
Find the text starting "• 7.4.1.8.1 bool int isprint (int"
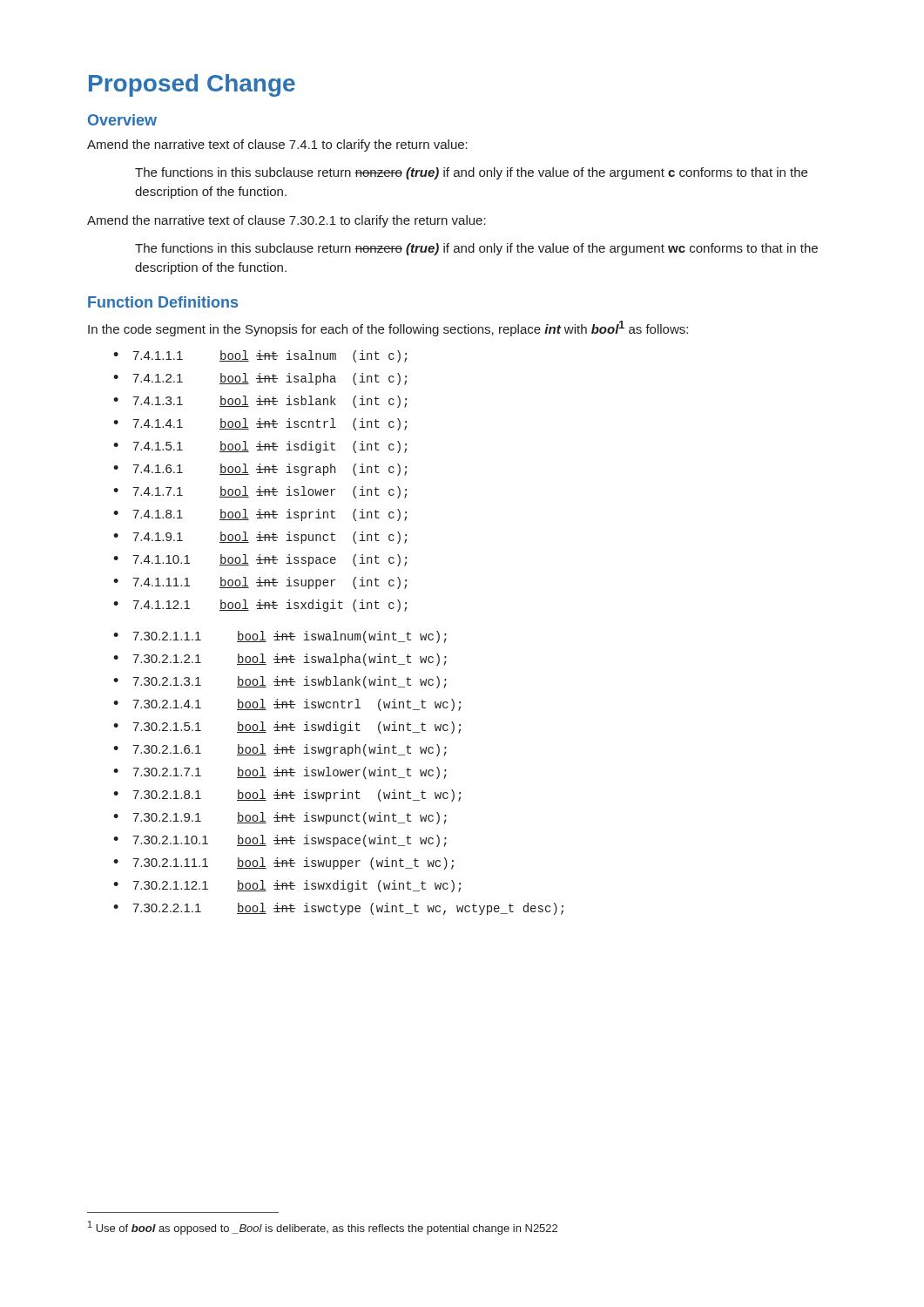[x=261, y=514]
